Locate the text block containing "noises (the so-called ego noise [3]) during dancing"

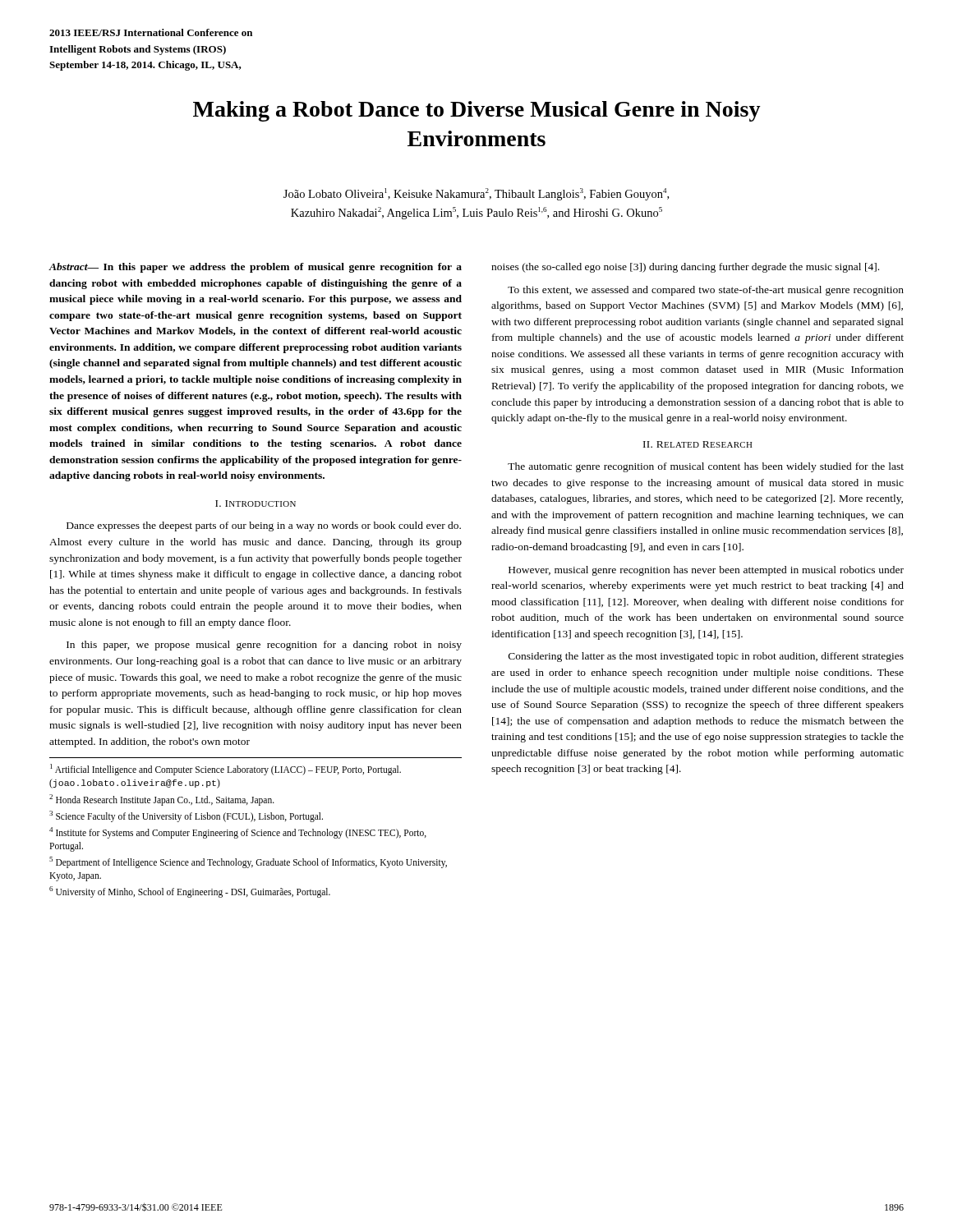click(698, 267)
